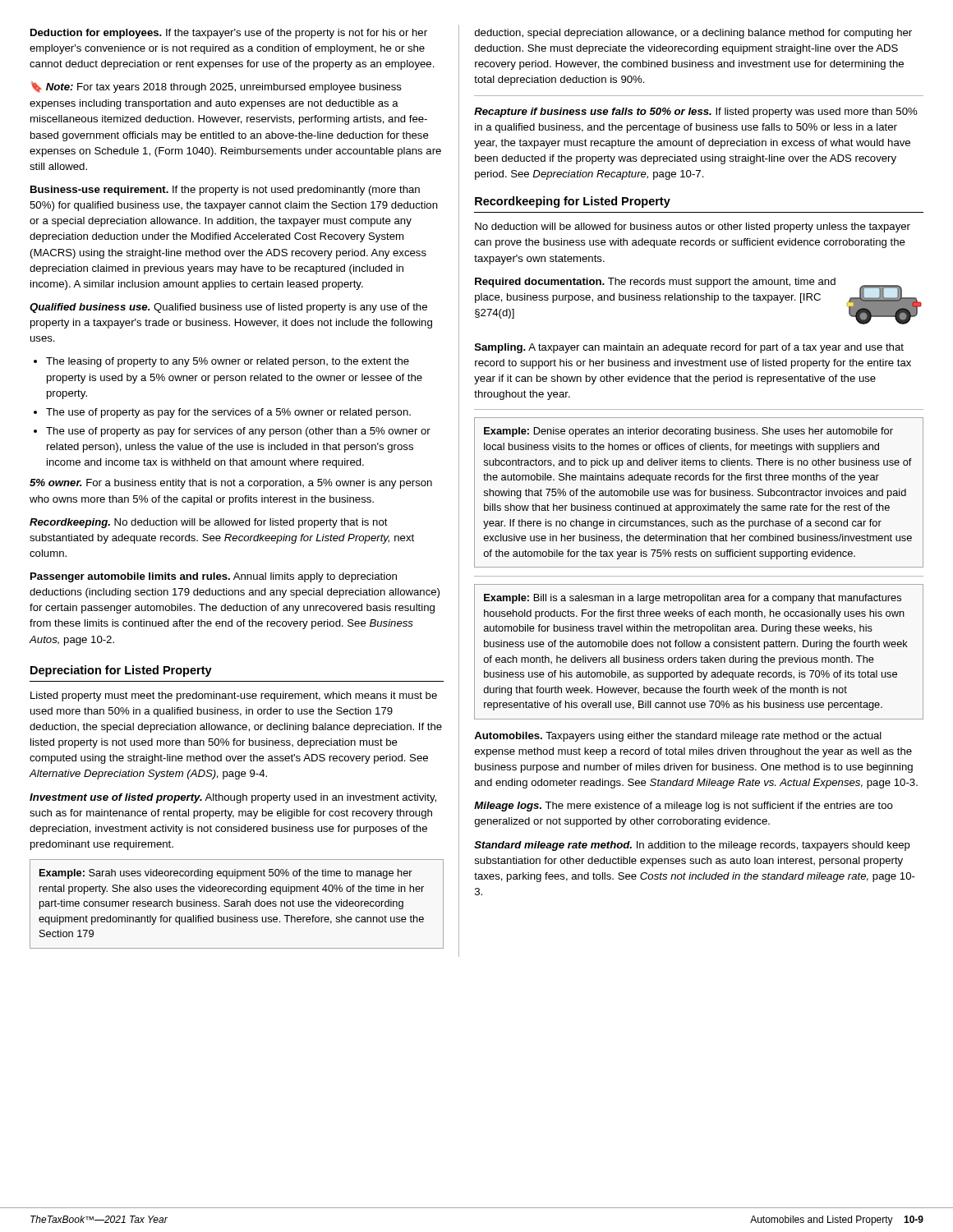
Task: Navigate to the passage starting "Listed property must meet"
Action: 236,734
